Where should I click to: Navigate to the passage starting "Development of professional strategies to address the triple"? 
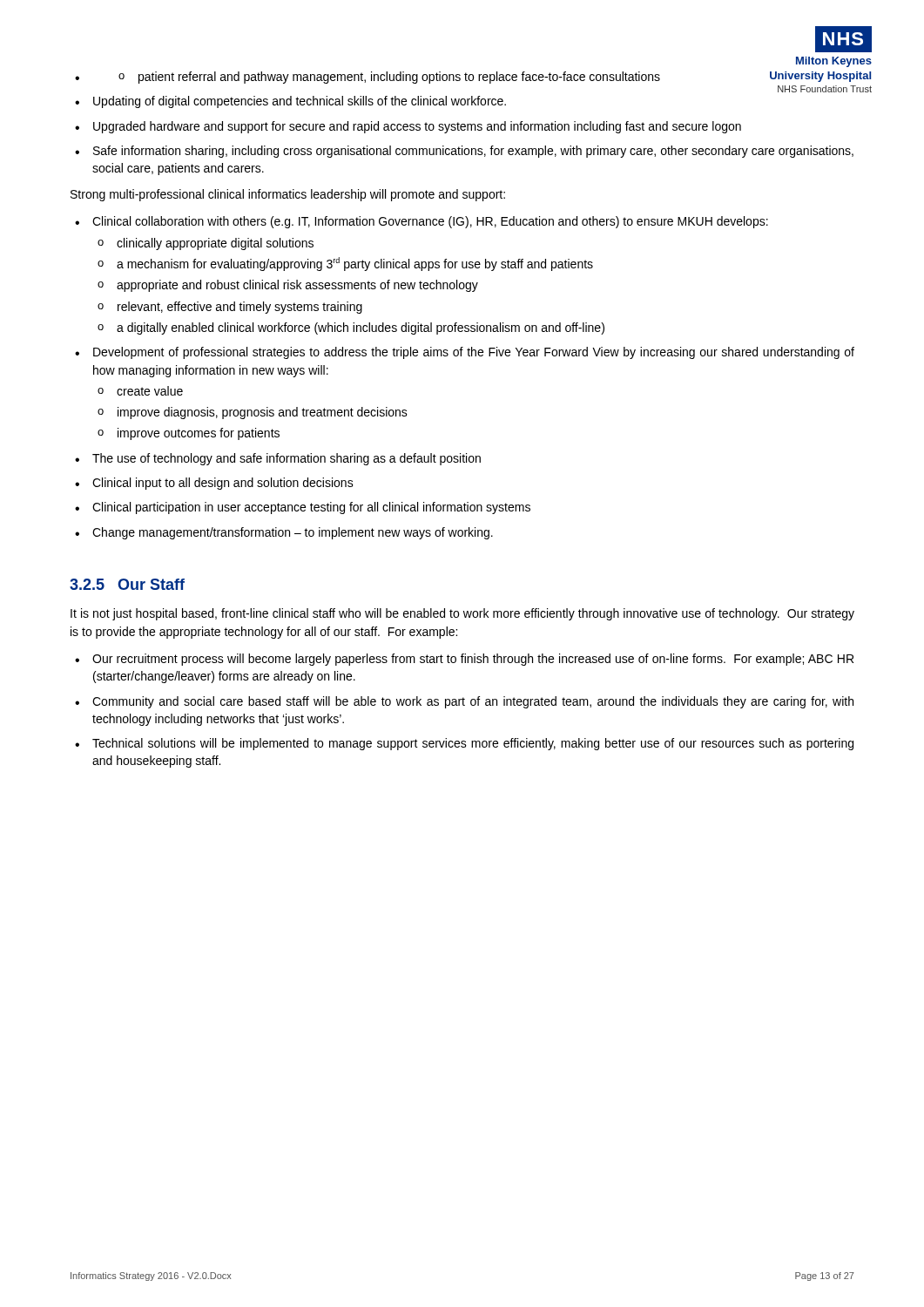tap(474, 353)
